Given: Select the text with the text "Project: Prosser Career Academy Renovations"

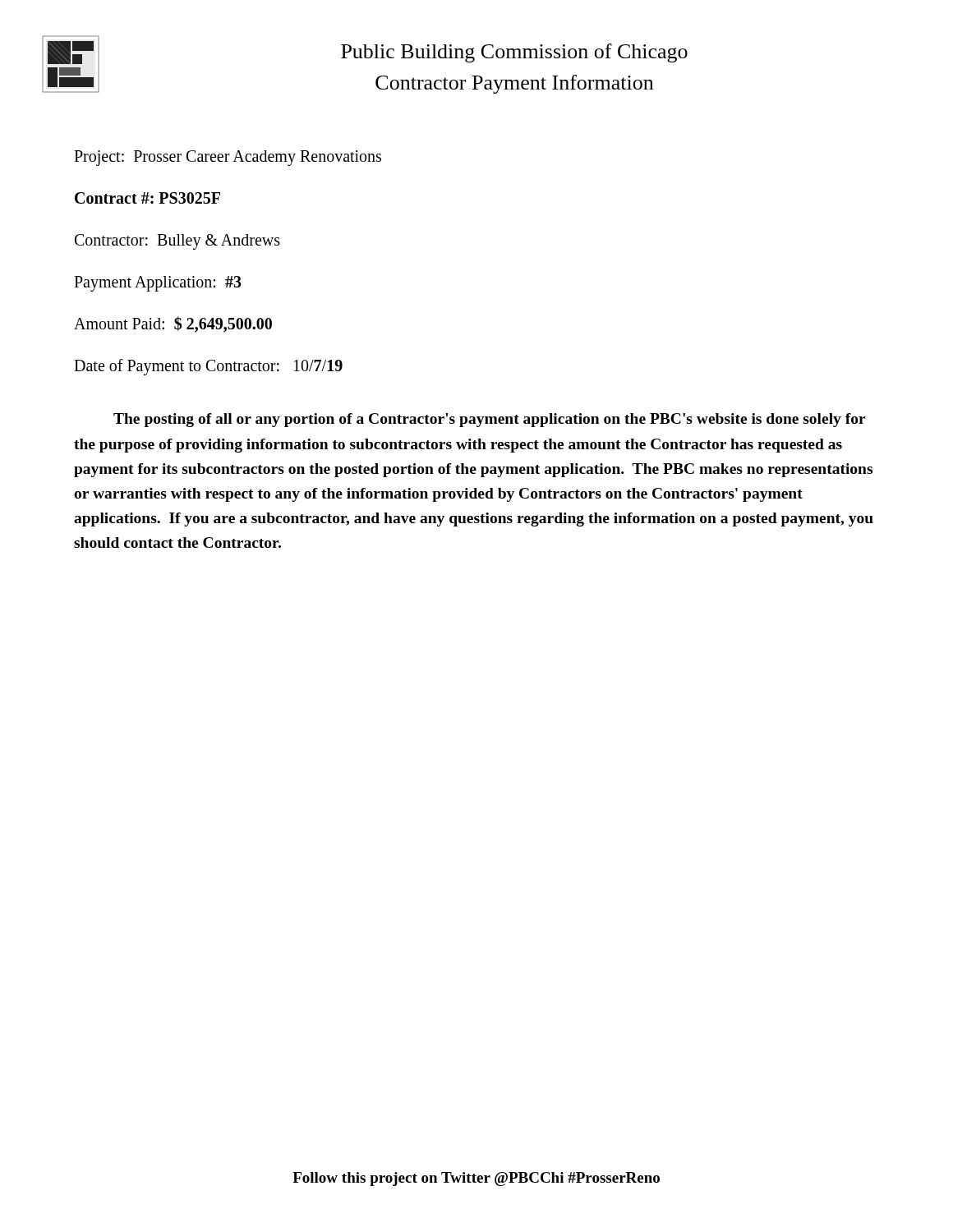Looking at the screenshot, I should coord(228,156).
